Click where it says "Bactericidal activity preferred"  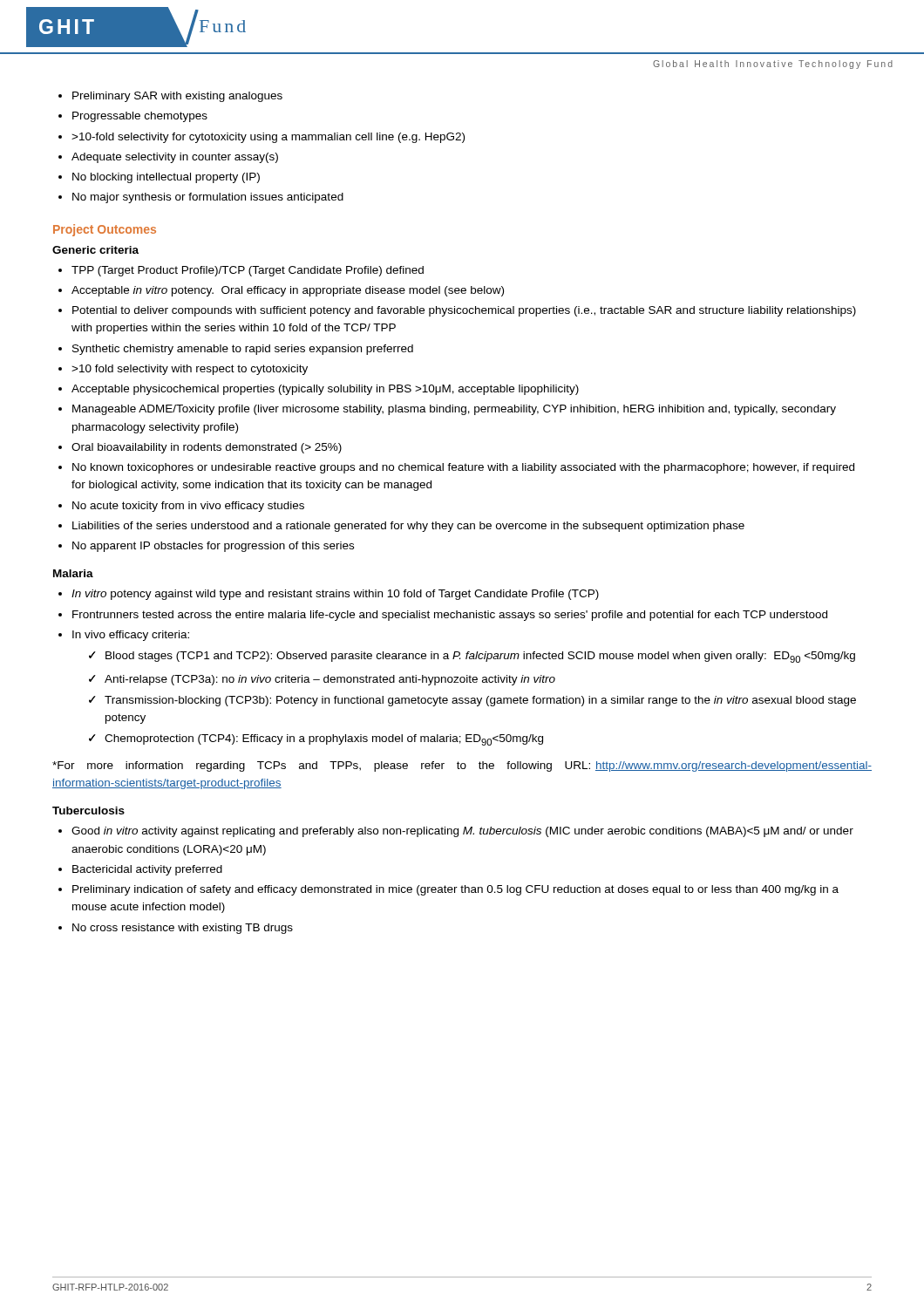pyautogui.click(x=147, y=869)
